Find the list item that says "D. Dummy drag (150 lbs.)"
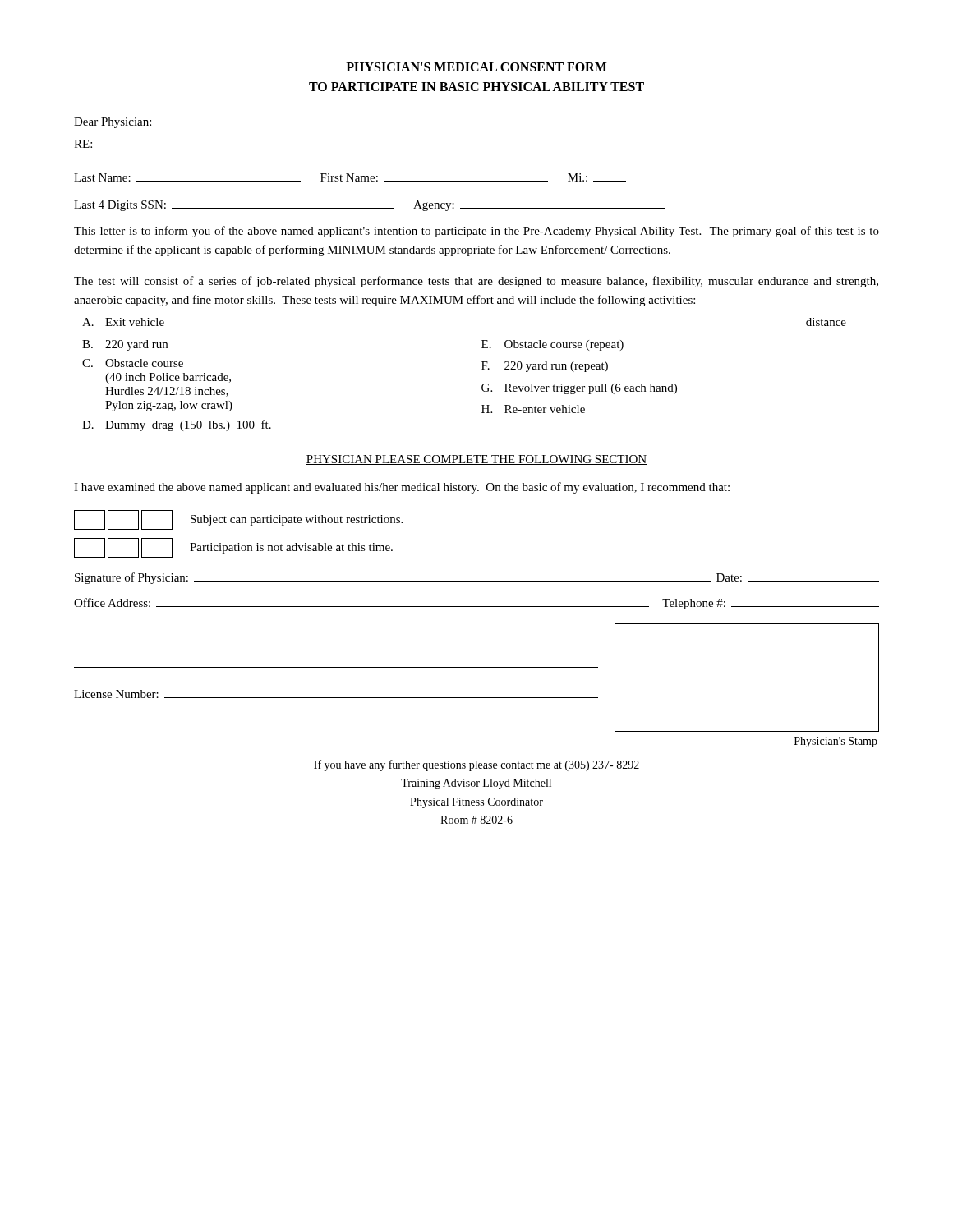 pos(177,425)
